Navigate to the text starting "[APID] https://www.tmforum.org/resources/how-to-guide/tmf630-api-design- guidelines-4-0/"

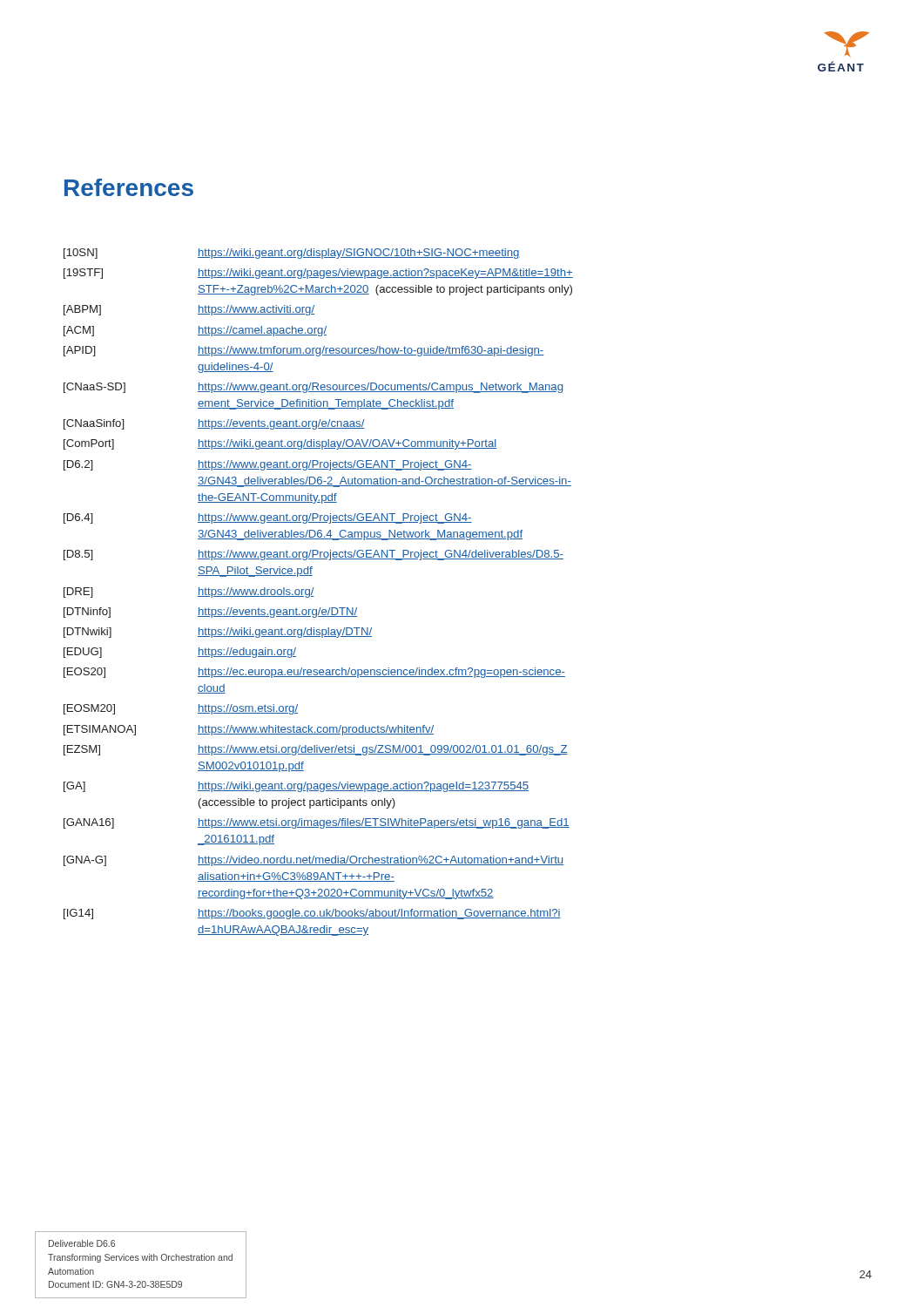303,358
